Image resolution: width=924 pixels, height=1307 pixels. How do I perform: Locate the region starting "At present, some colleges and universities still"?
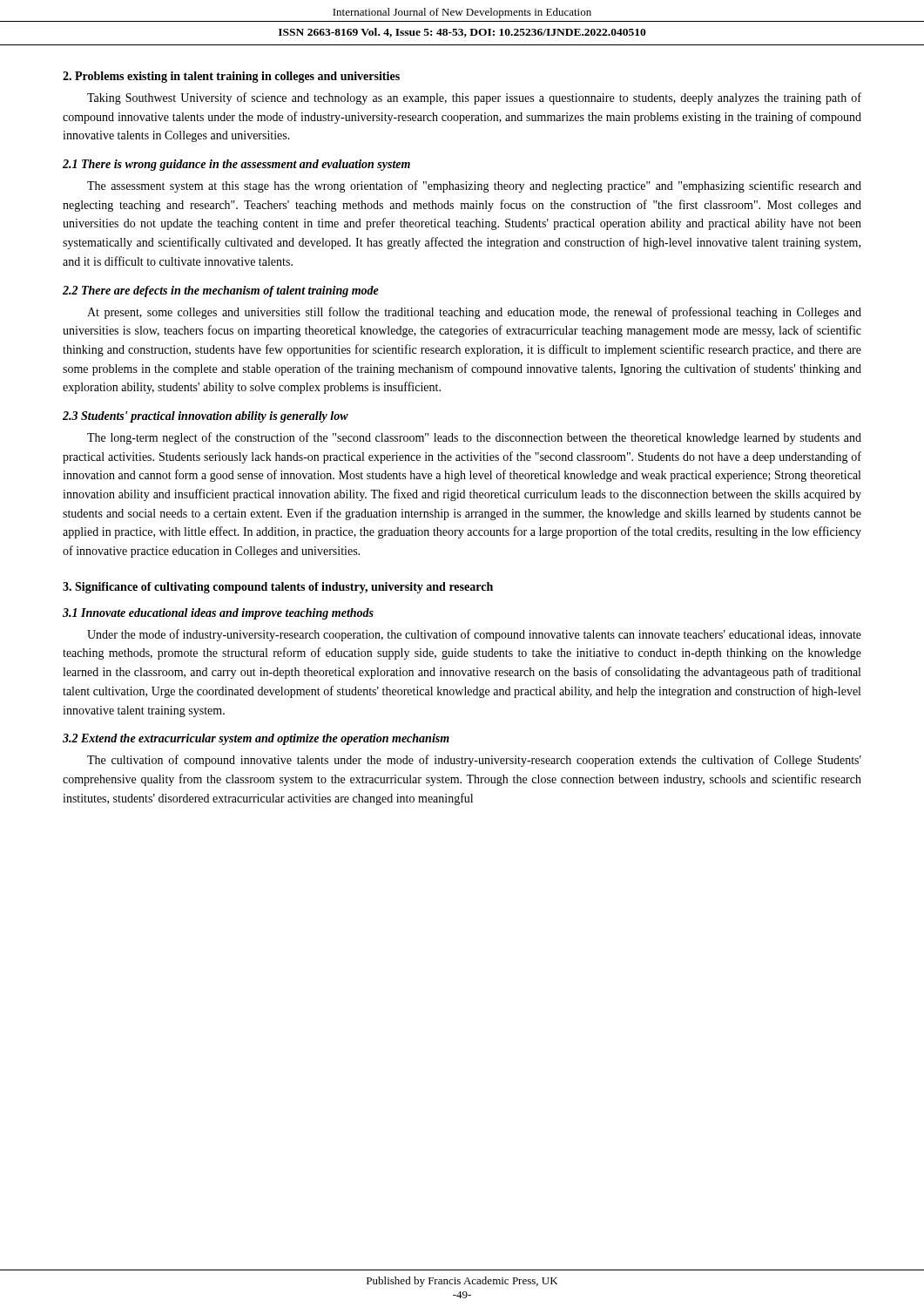click(462, 350)
